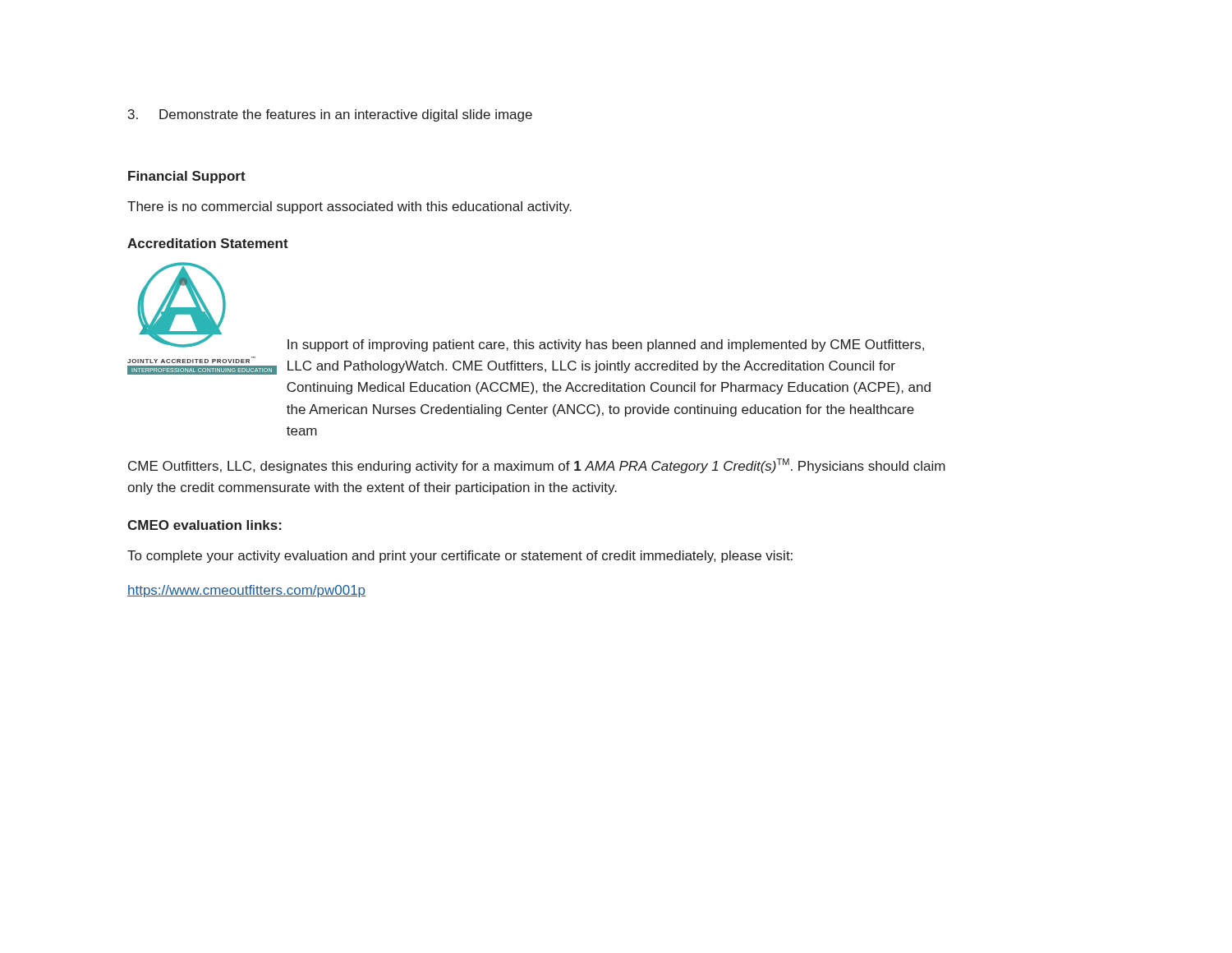
Task: Select the text starting "There is no"
Action: tap(350, 207)
